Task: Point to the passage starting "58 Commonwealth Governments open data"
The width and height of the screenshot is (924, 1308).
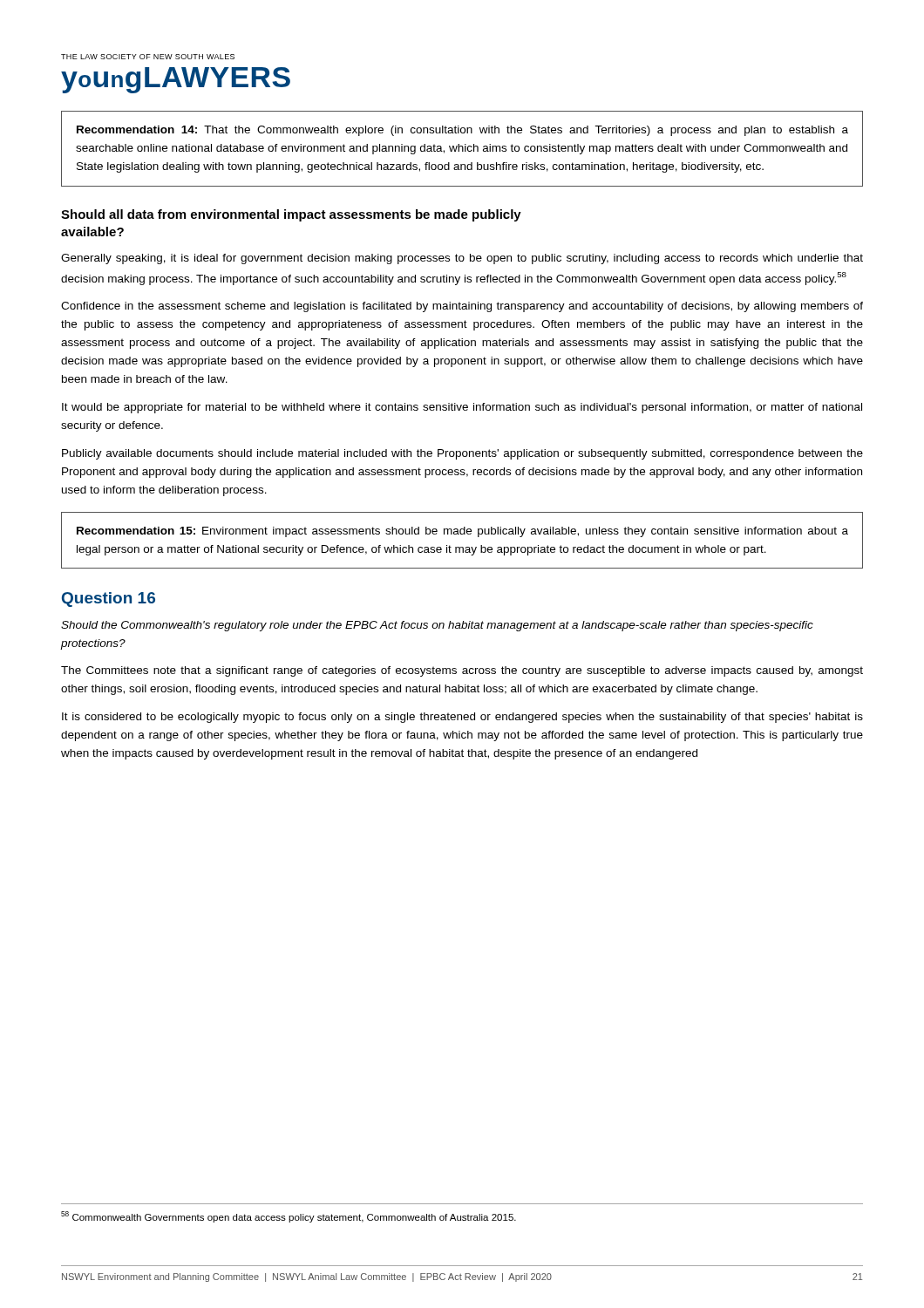Action: (462, 1217)
